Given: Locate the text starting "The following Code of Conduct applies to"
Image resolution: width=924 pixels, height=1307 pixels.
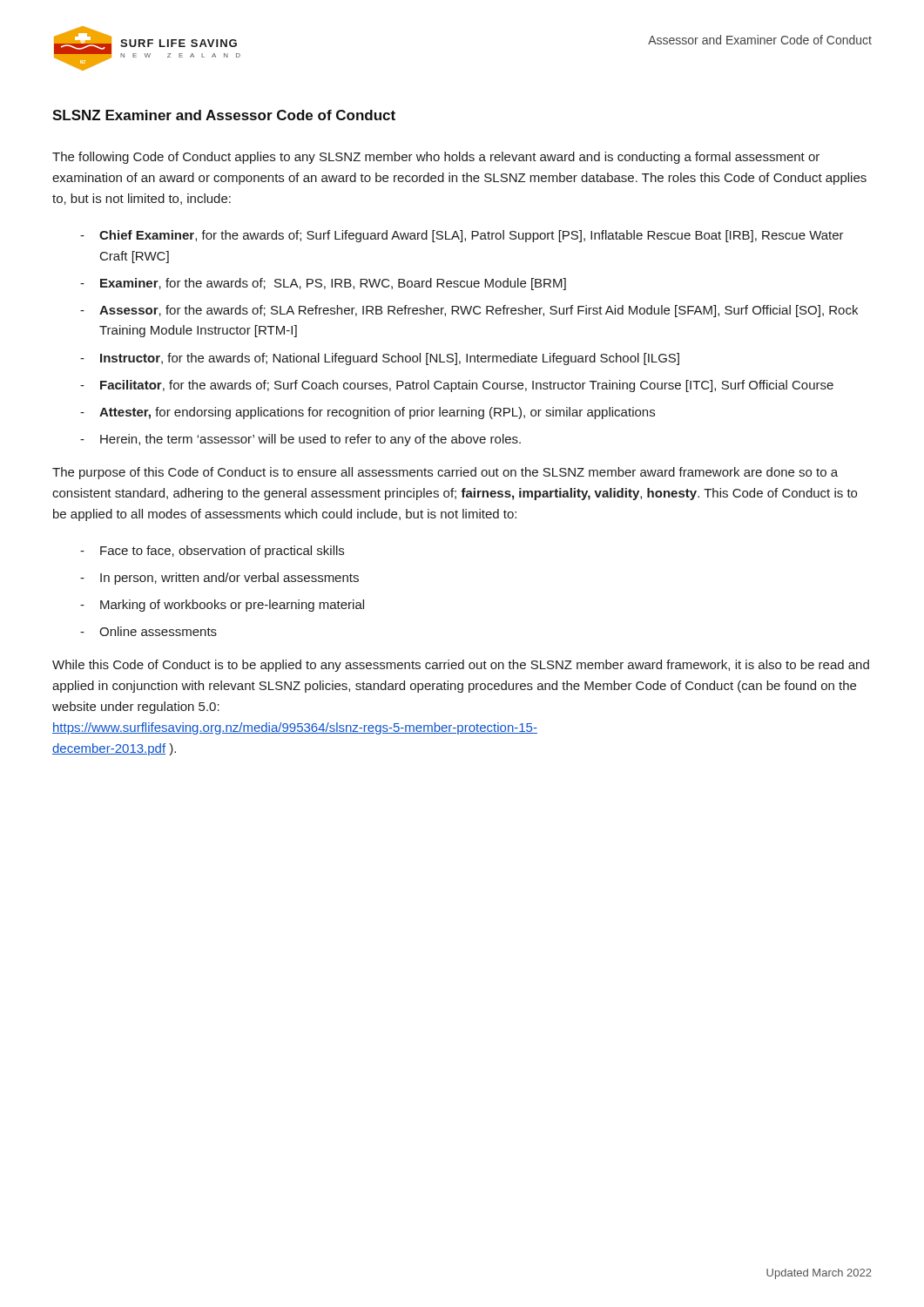Looking at the screenshot, I should pyautogui.click(x=460, y=178).
